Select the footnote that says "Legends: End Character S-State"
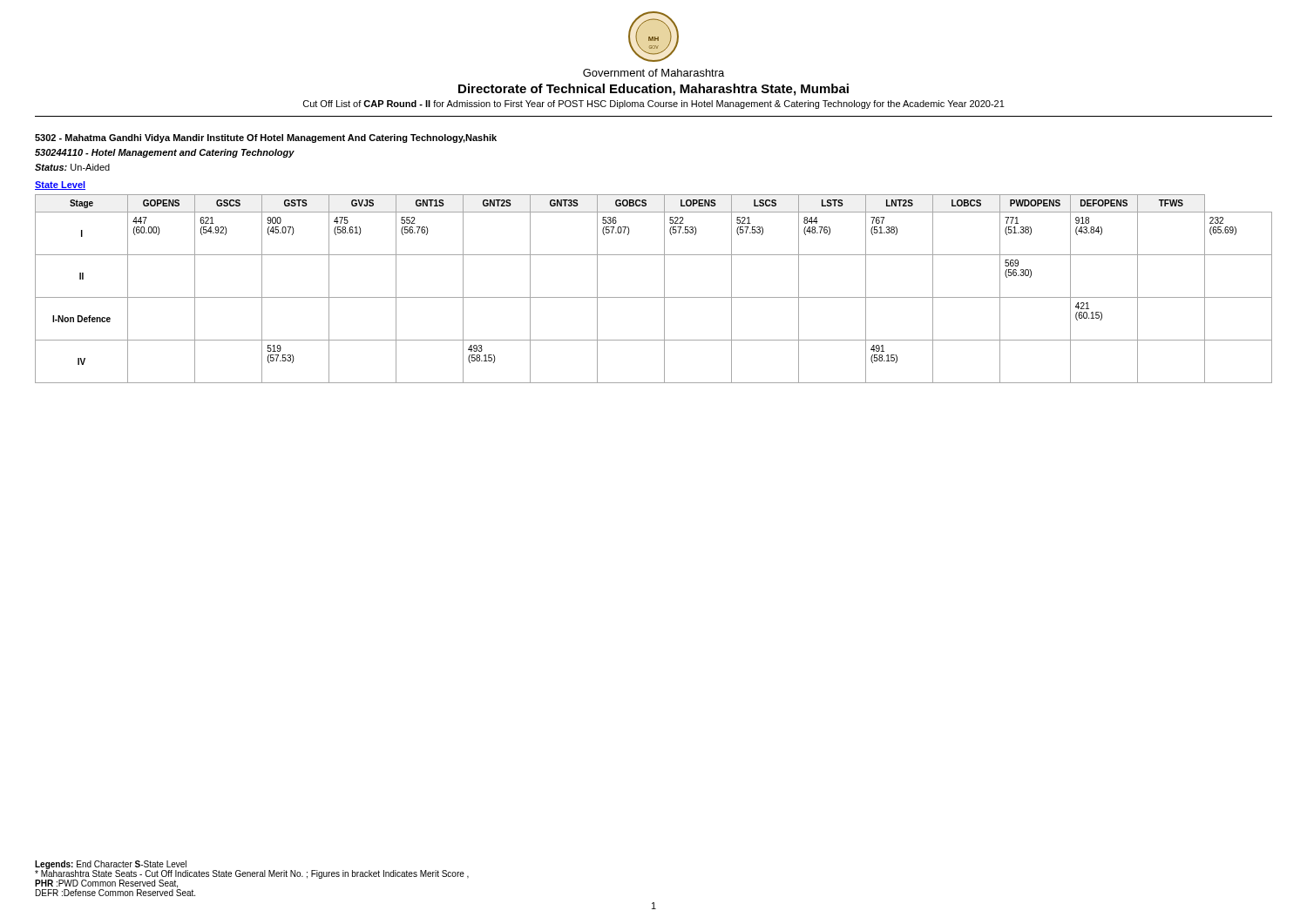 (x=252, y=879)
